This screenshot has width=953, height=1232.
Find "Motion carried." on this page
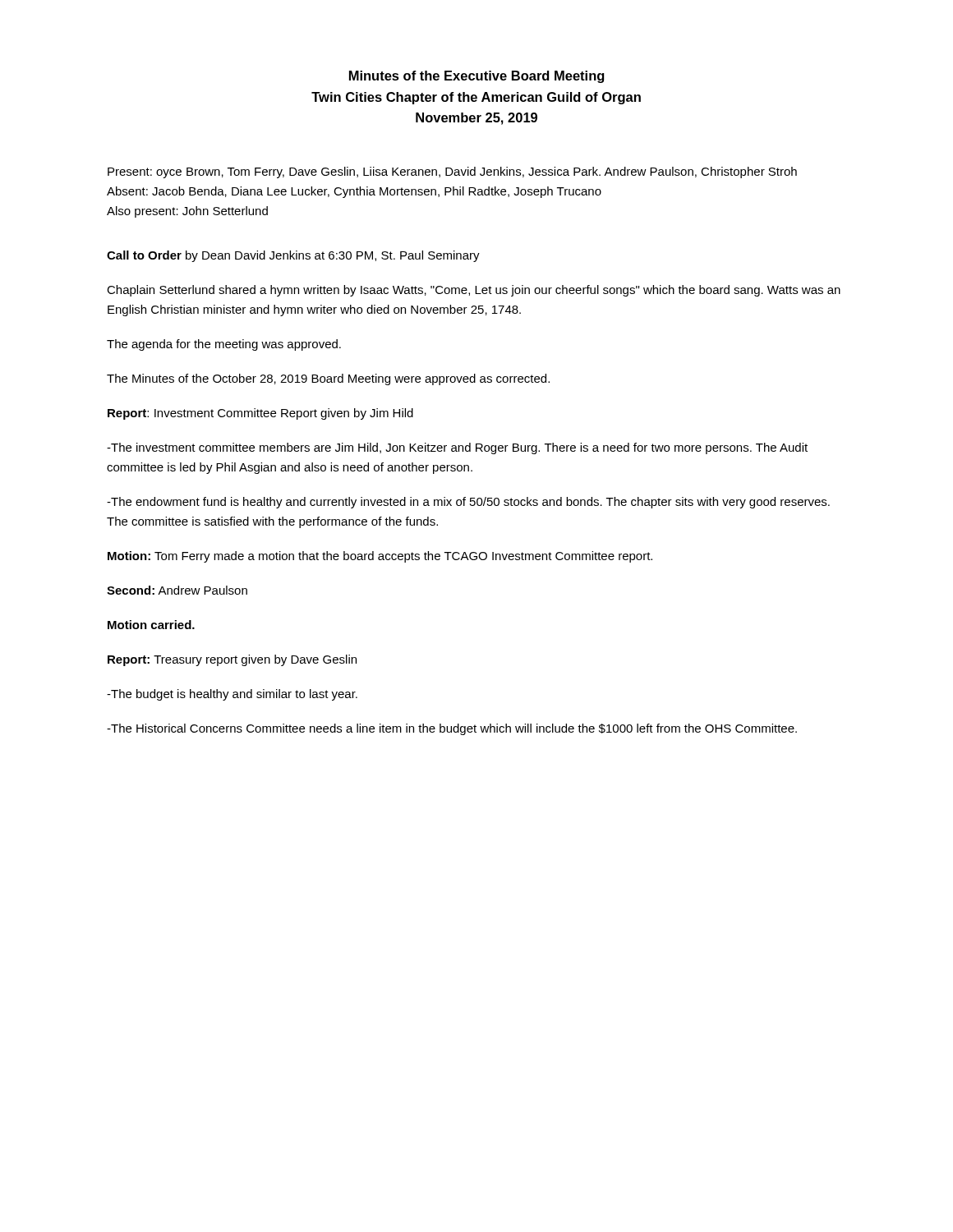coord(151,624)
